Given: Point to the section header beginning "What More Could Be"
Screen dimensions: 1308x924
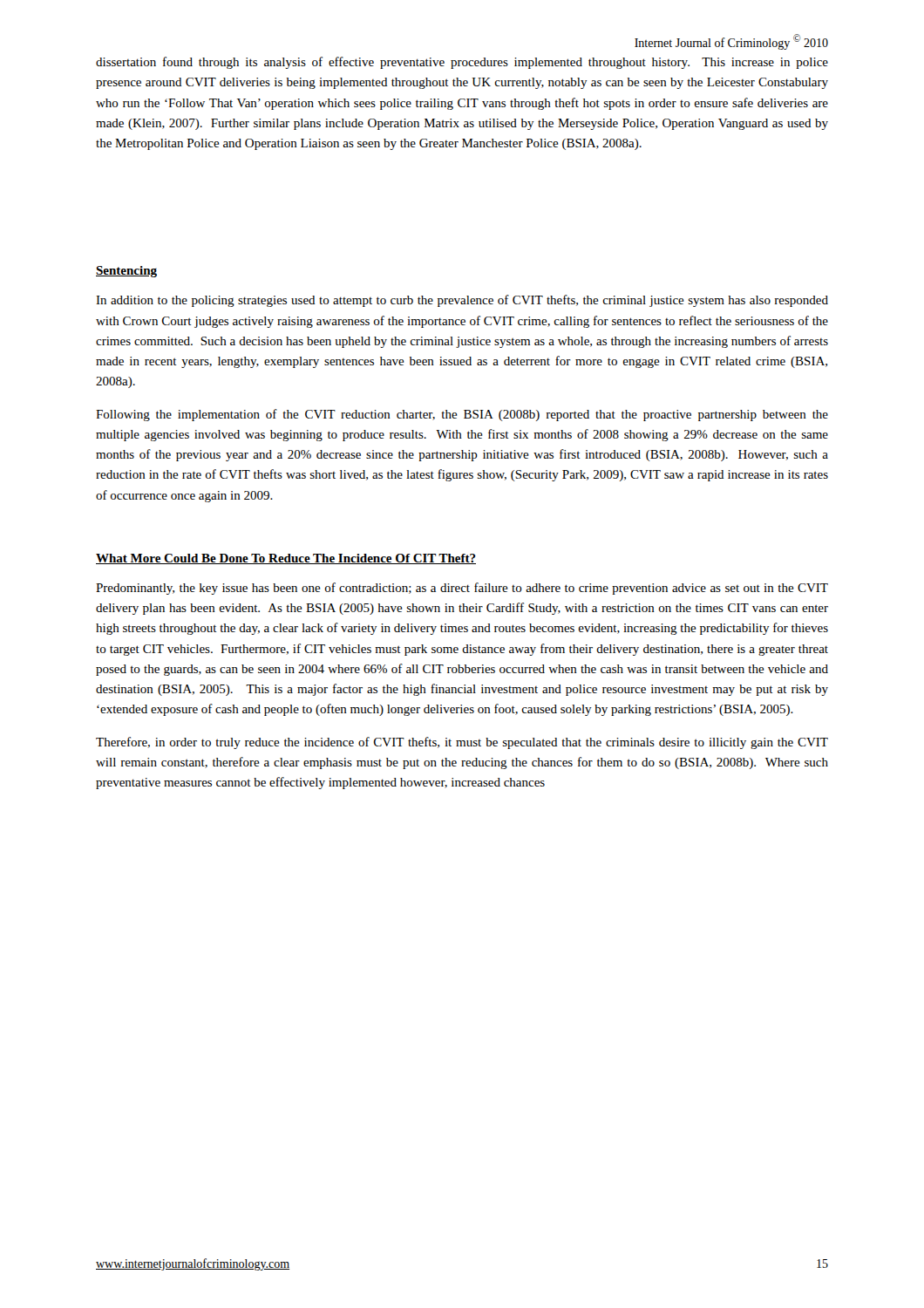Looking at the screenshot, I should pos(286,558).
